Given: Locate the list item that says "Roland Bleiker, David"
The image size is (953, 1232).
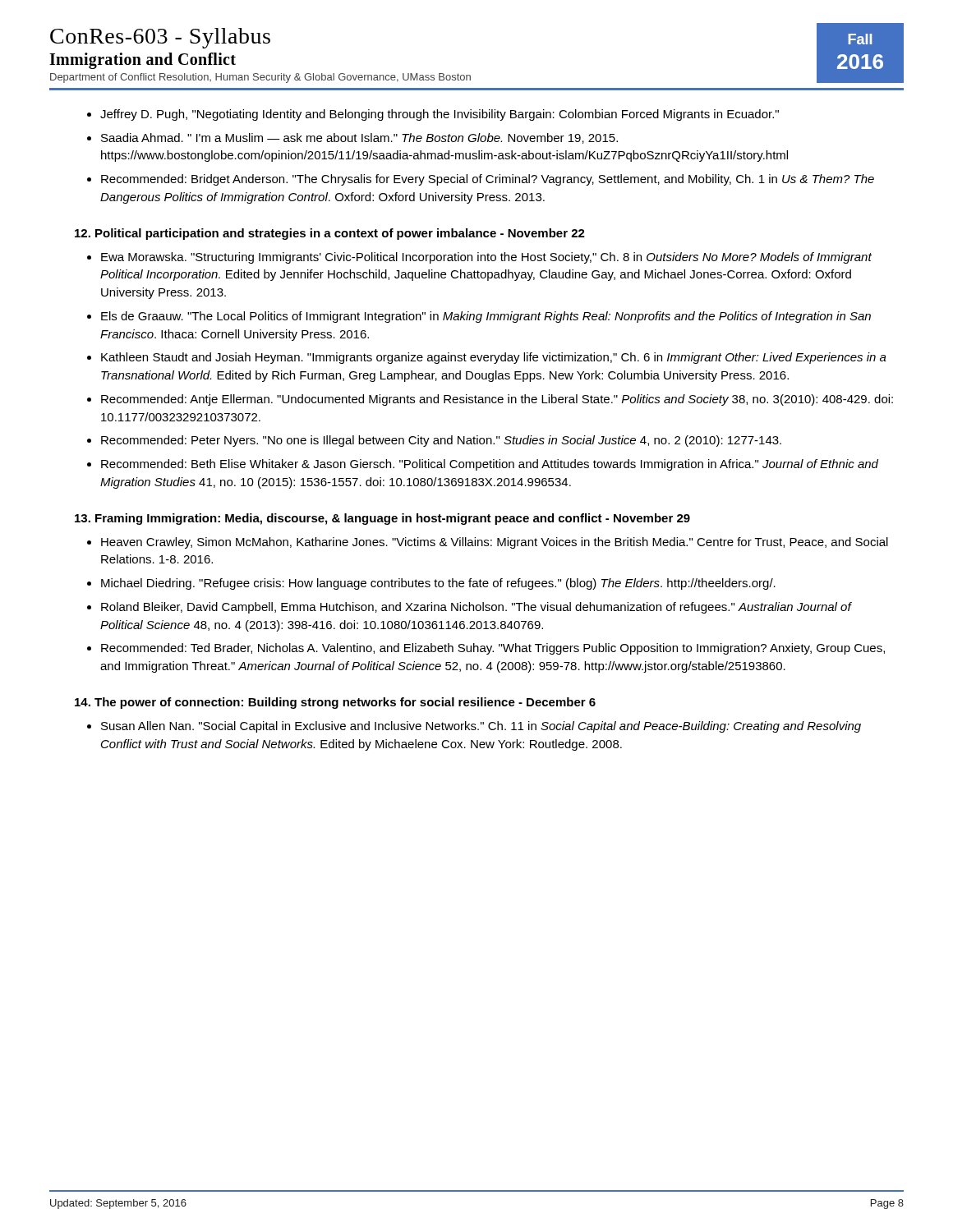Looking at the screenshot, I should 476,615.
